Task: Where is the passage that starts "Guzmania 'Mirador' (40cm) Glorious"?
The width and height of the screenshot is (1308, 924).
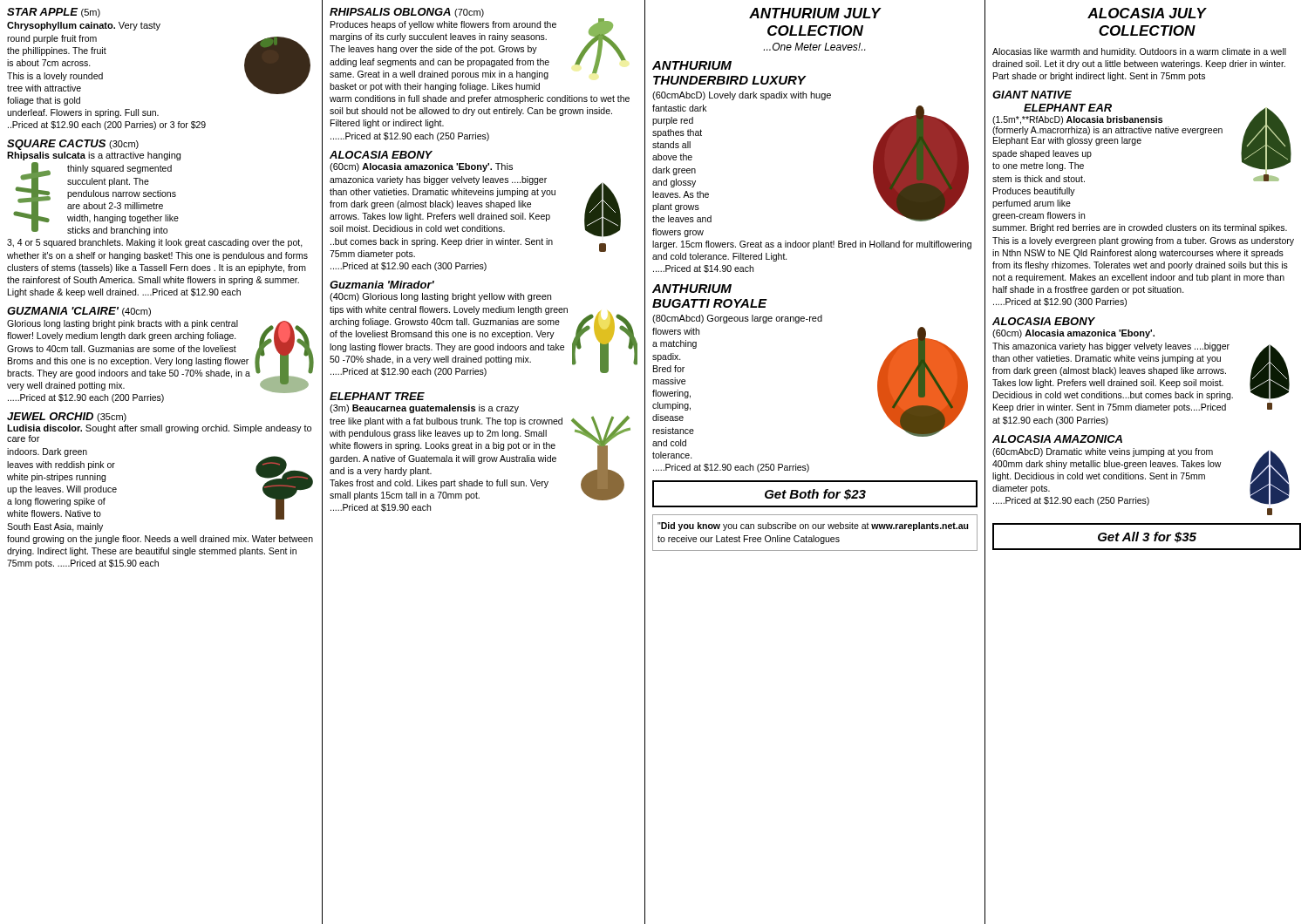Action: click(x=484, y=331)
